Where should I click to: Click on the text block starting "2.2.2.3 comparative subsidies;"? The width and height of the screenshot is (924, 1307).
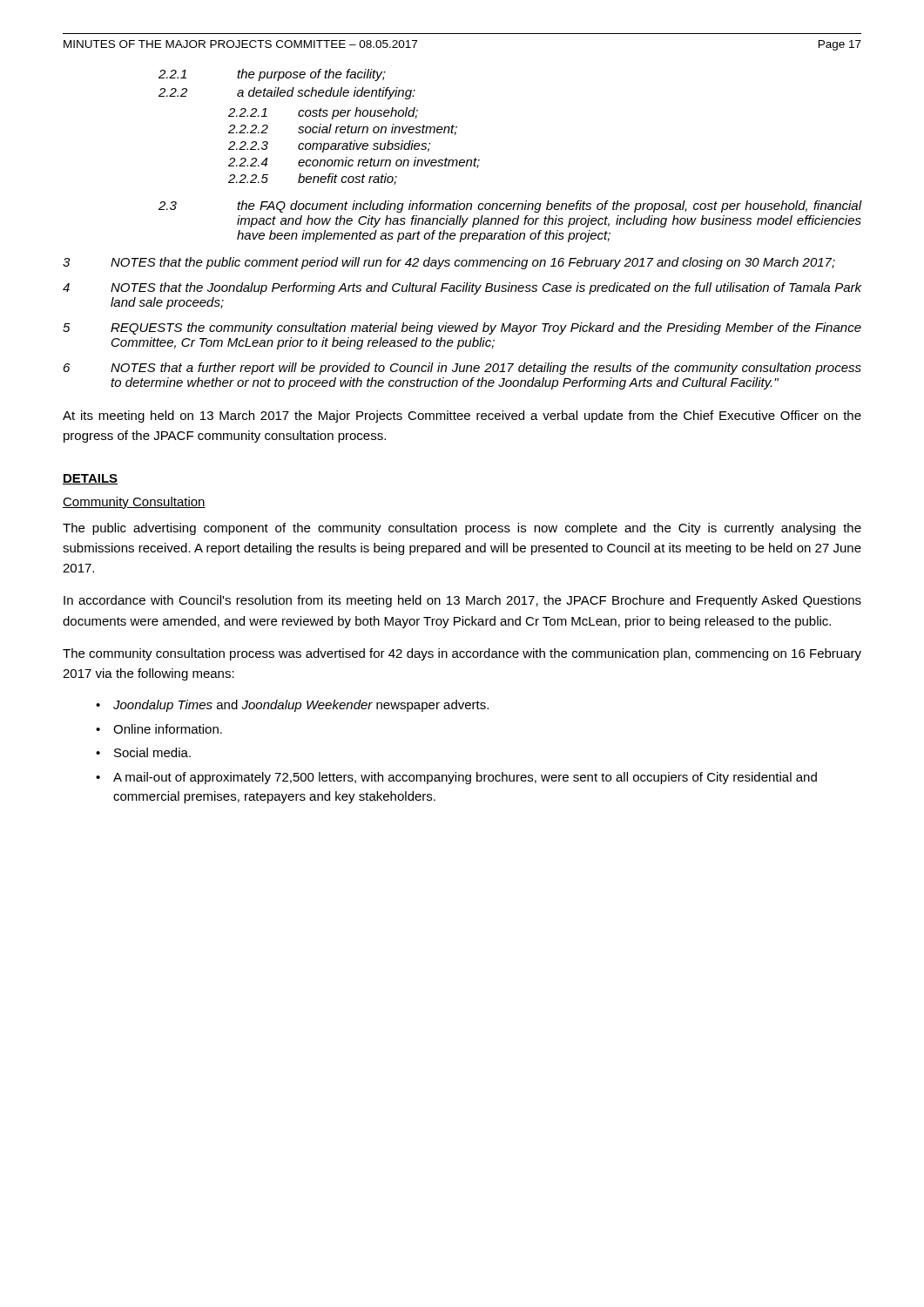coord(329,146)
